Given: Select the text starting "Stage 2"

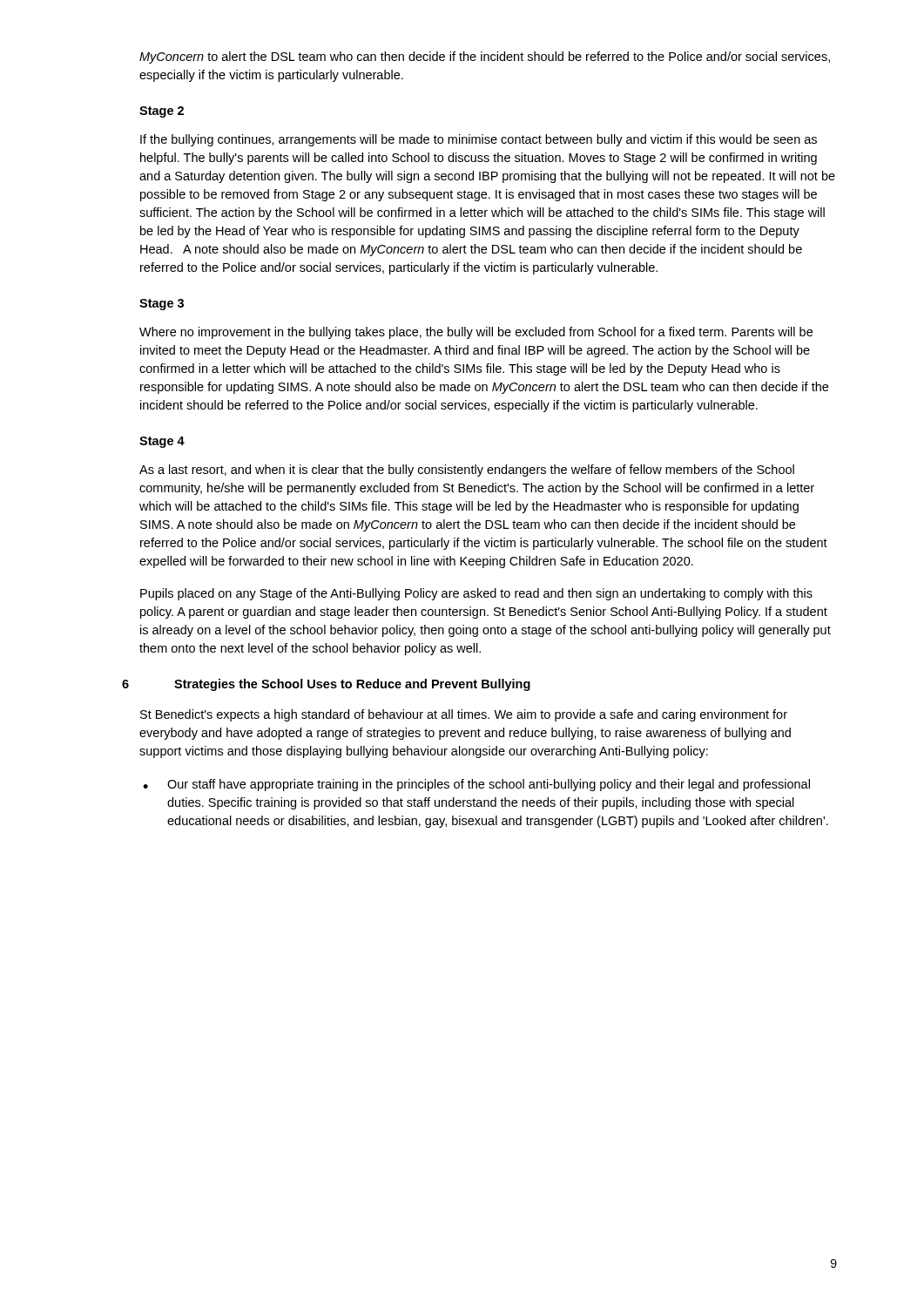Looking at the screenshot, I should point(162,111).
